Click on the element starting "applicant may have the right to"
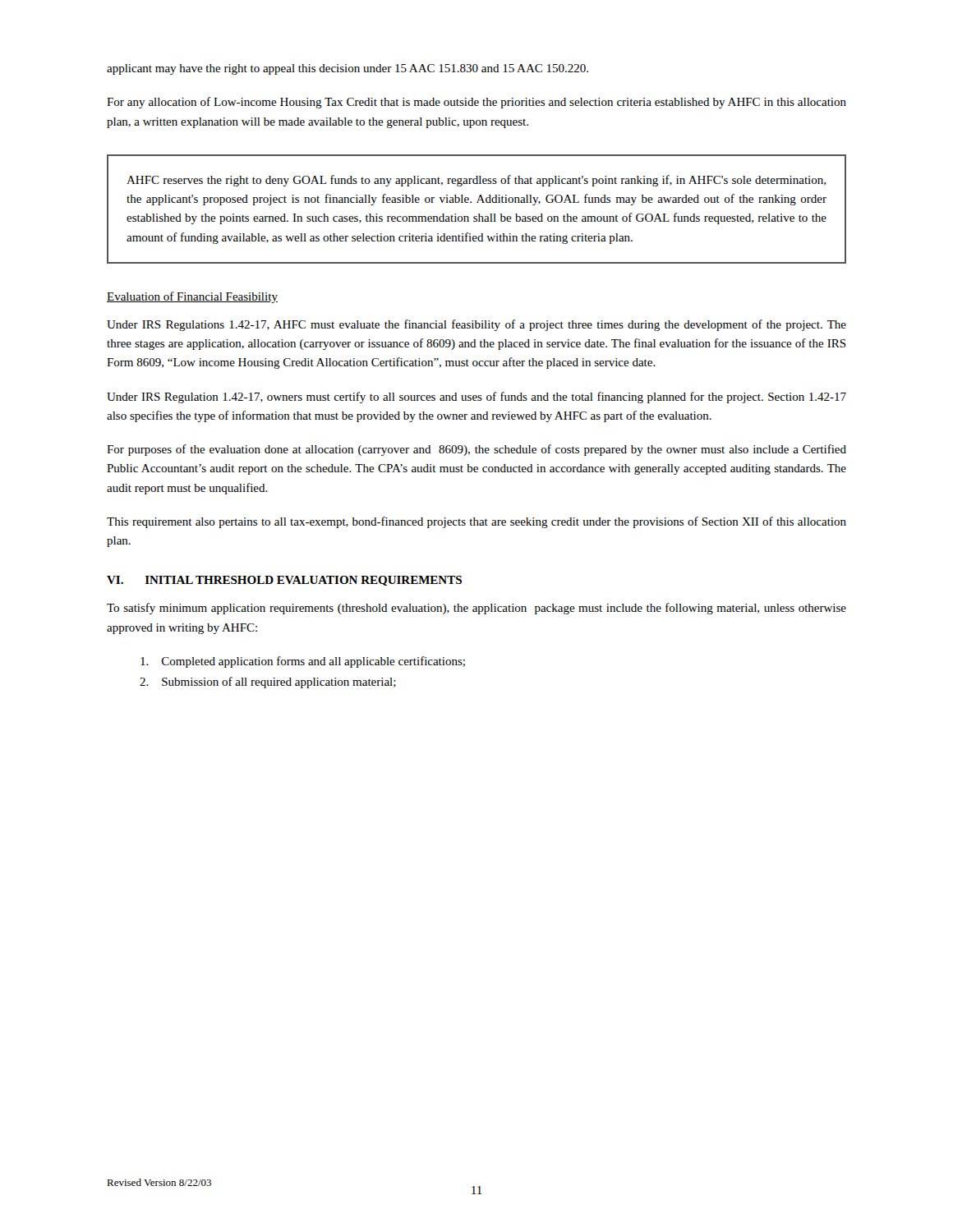Viewport: 953px width, 1232px height. point(348,68)
